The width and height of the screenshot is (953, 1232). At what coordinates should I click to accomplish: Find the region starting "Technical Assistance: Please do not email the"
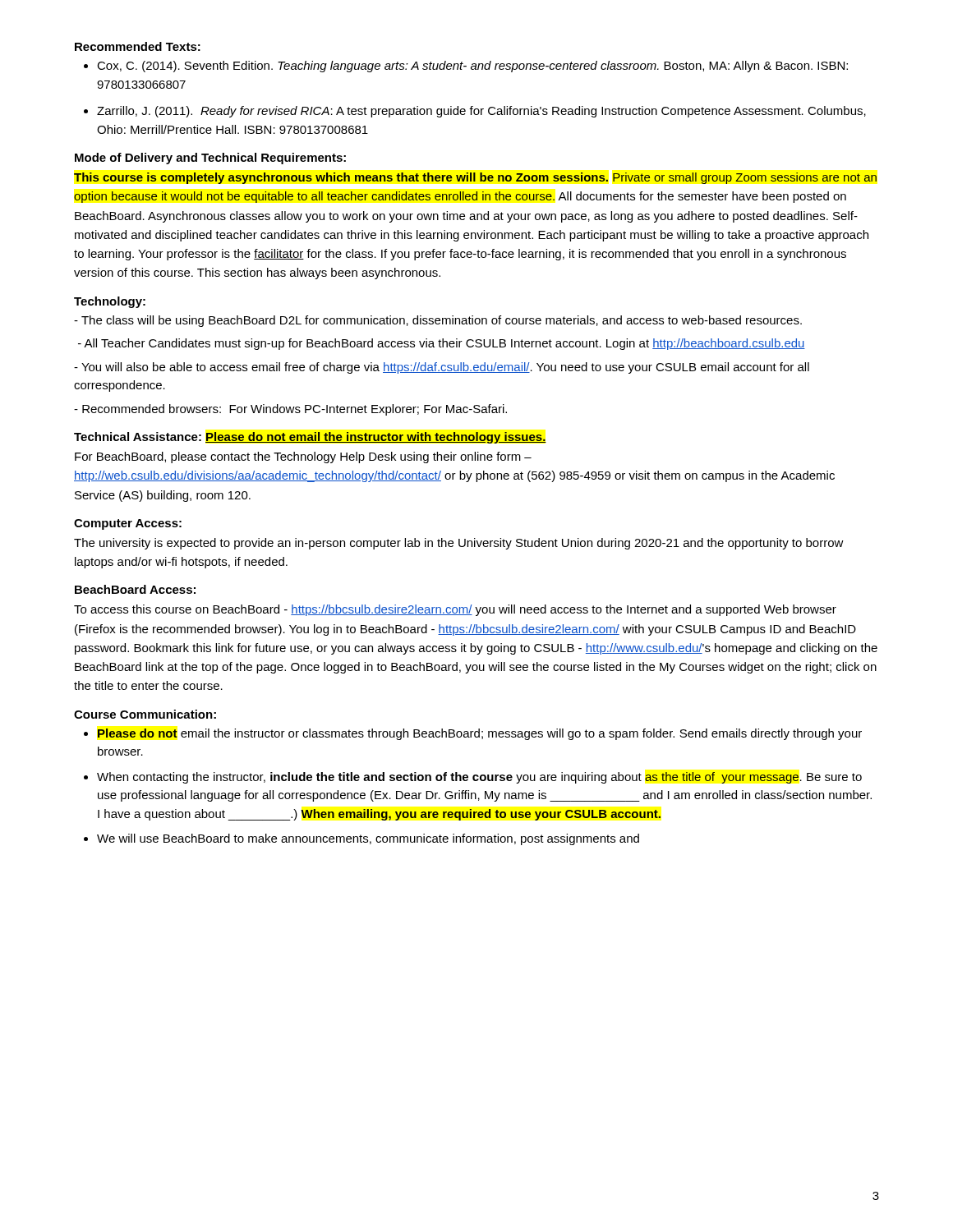tap(310, 437)
